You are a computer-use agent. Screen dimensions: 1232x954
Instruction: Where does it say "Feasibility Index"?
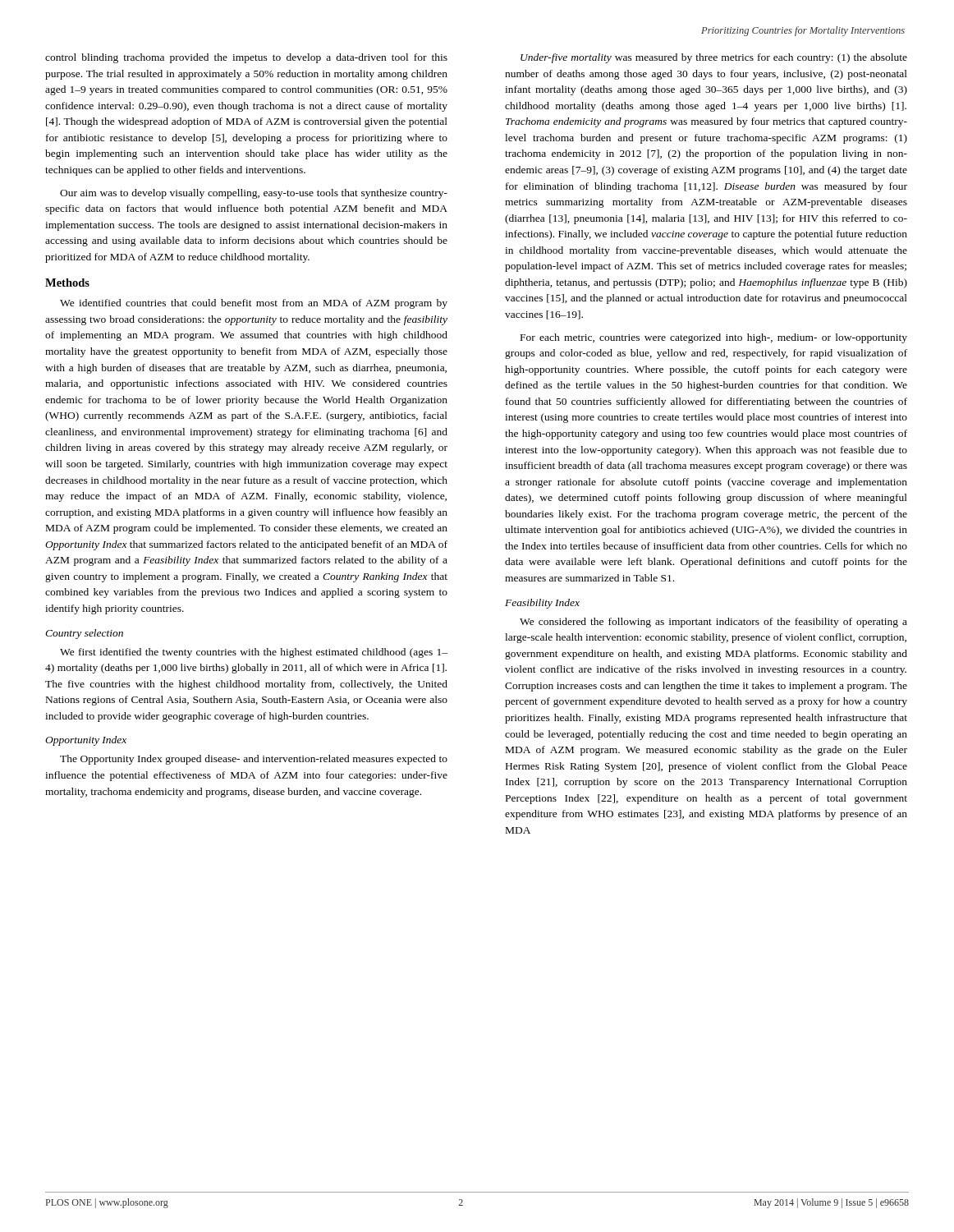click(x=542, y=602)
